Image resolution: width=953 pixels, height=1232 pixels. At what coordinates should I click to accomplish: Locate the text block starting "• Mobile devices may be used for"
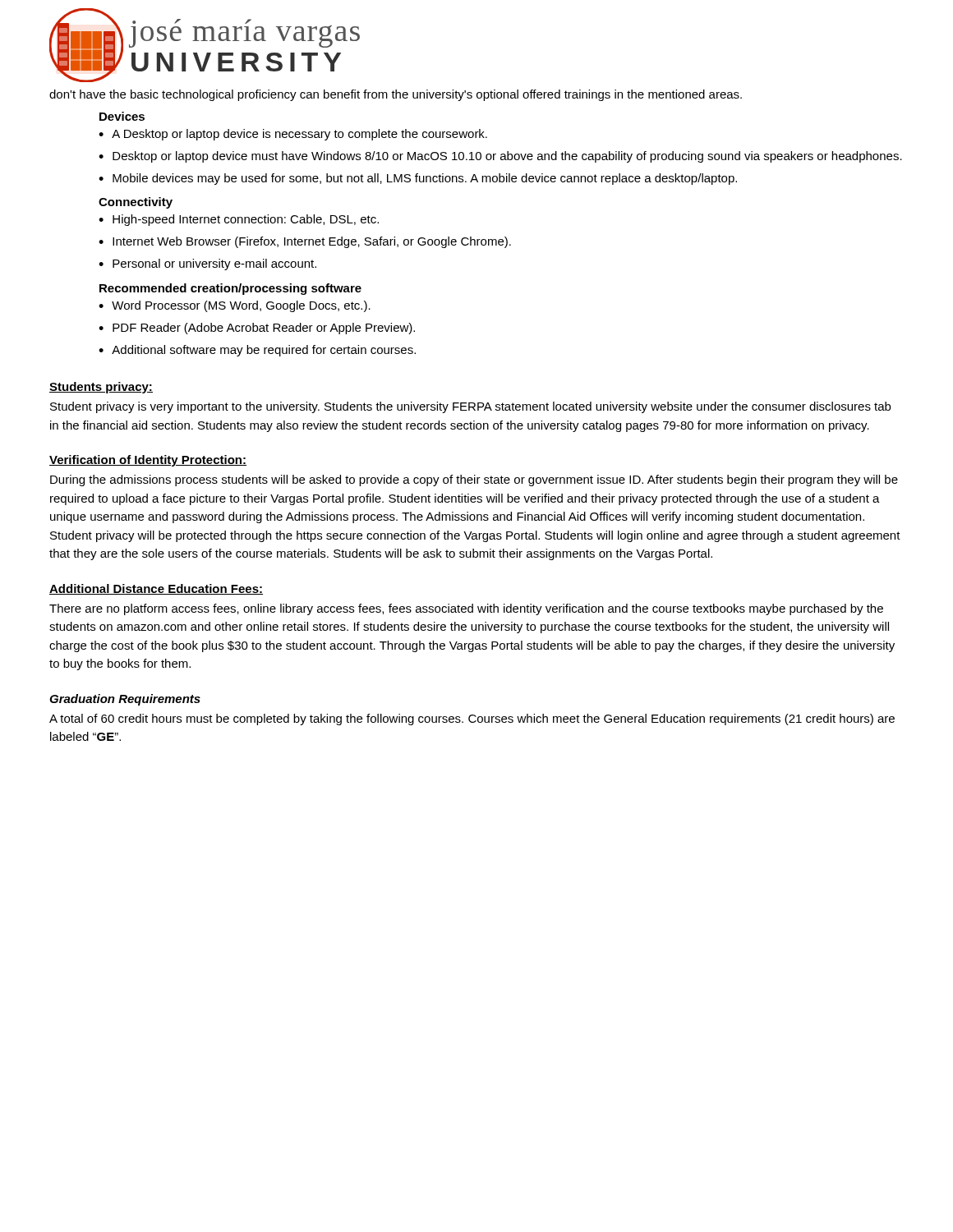501,179
